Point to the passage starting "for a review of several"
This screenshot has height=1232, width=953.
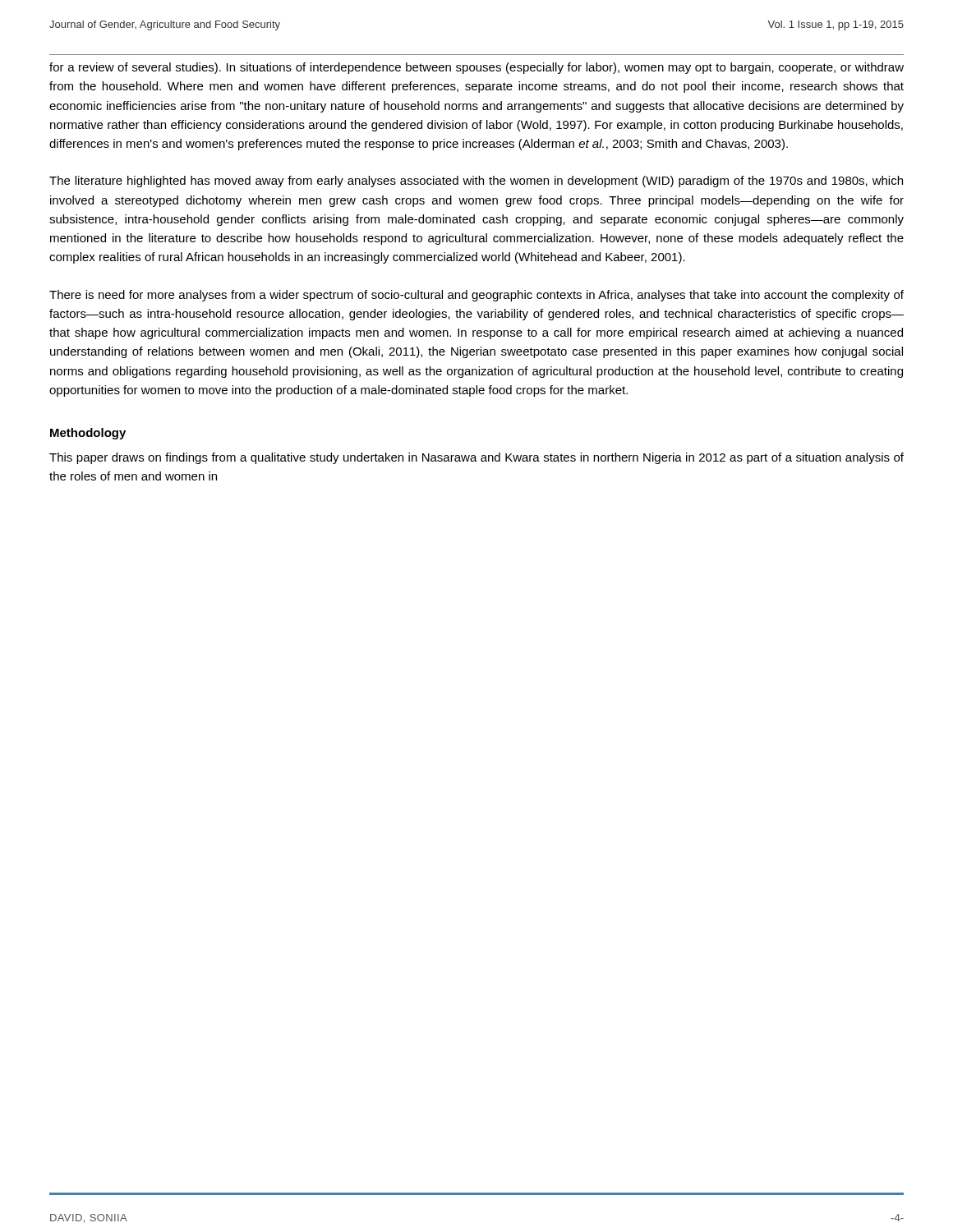tap(476, 105)
